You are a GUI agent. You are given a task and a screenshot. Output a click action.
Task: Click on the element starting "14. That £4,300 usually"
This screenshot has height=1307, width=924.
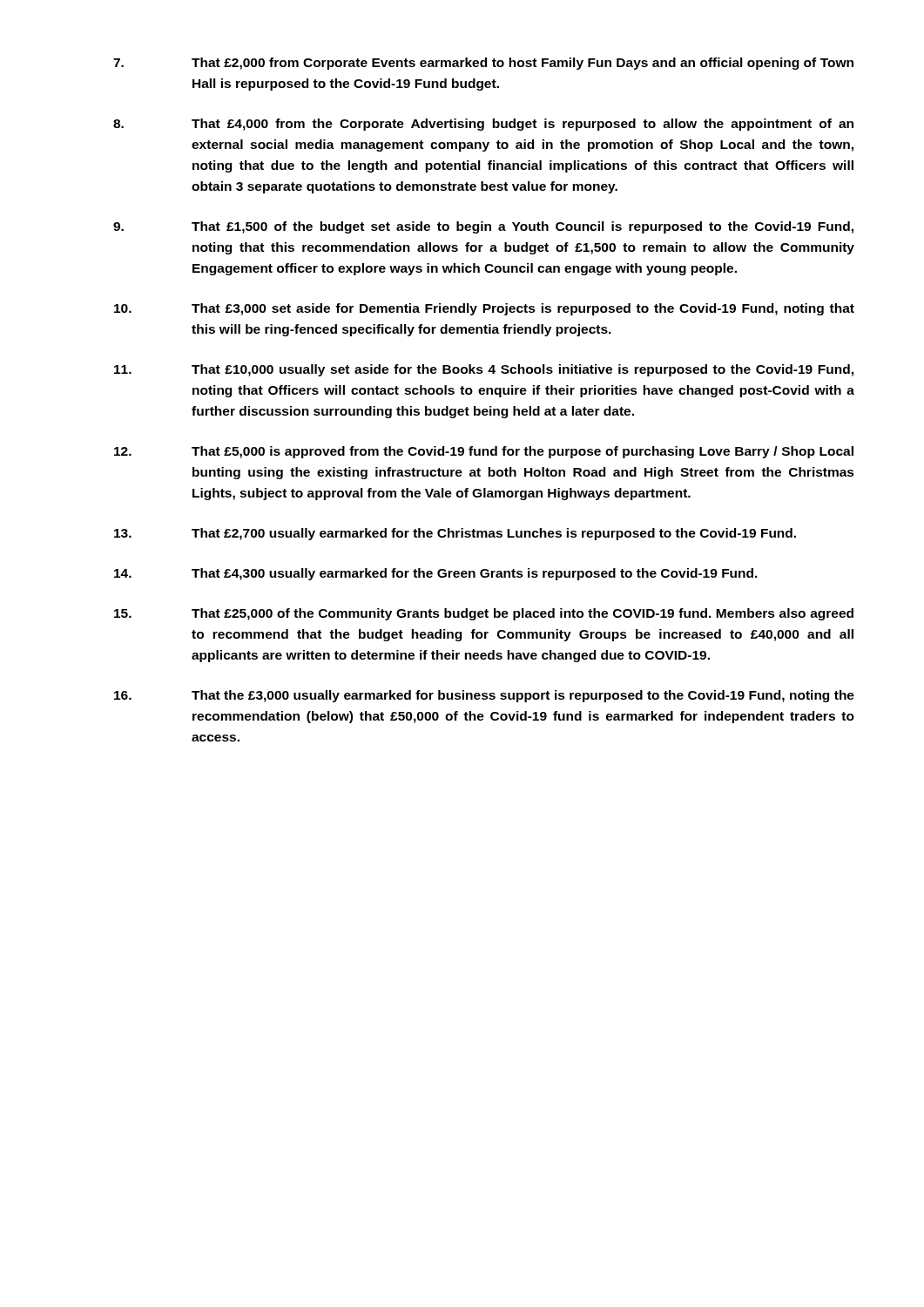point(462,574)
